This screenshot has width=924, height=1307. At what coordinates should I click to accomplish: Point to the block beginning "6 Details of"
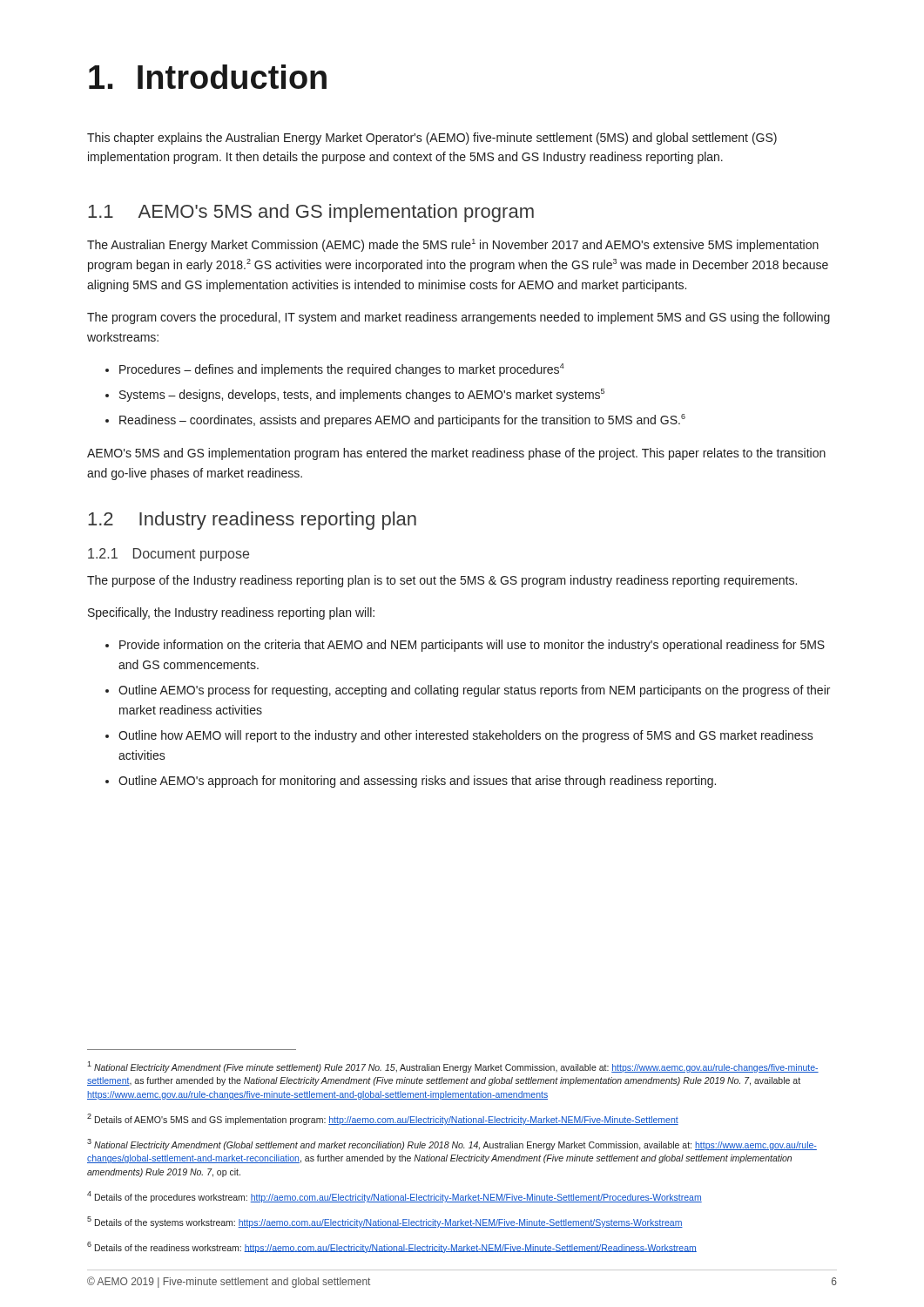tap(462, 1247)
